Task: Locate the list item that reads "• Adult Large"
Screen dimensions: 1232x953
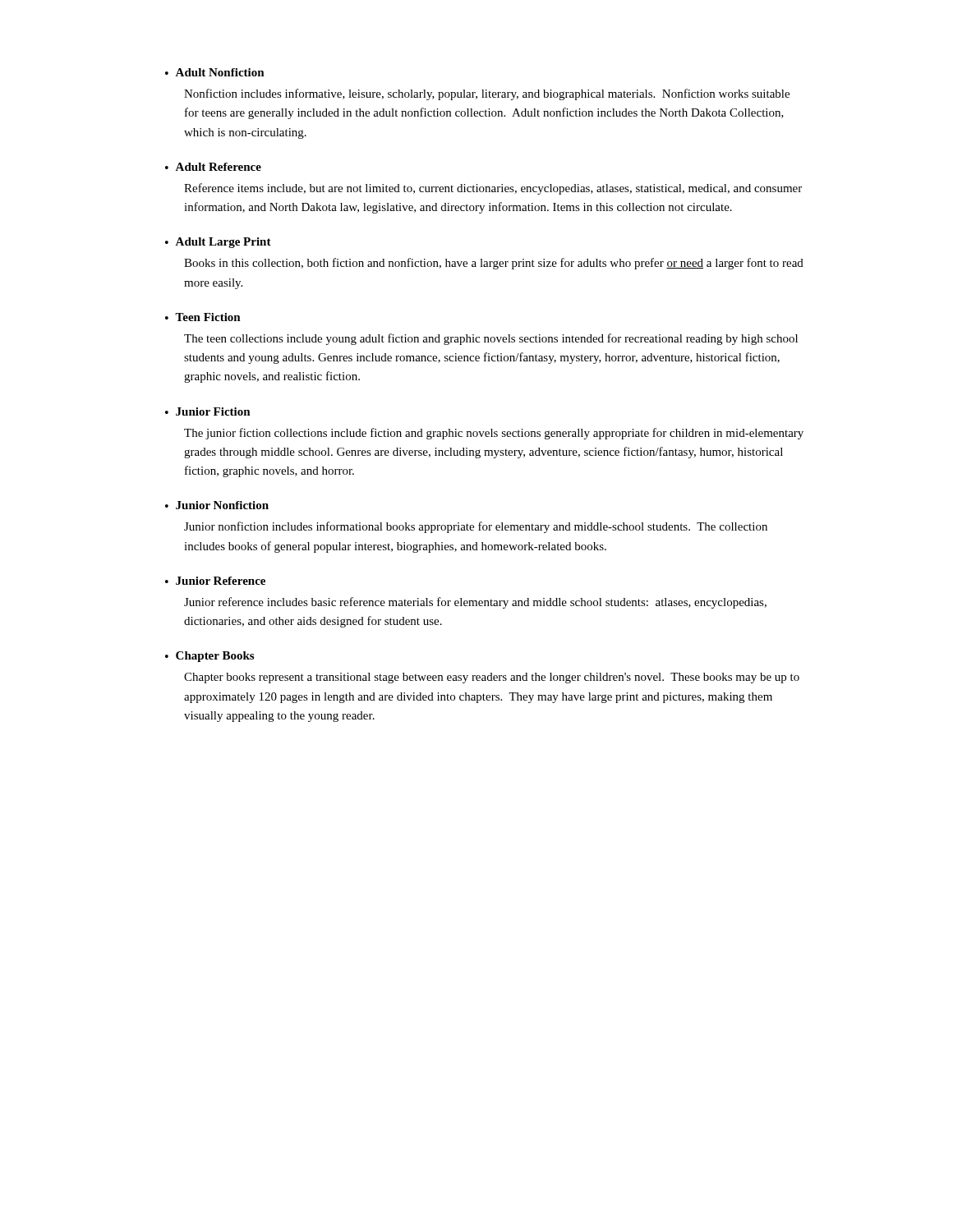Action: pyautogui.click(x=485, y=264)
